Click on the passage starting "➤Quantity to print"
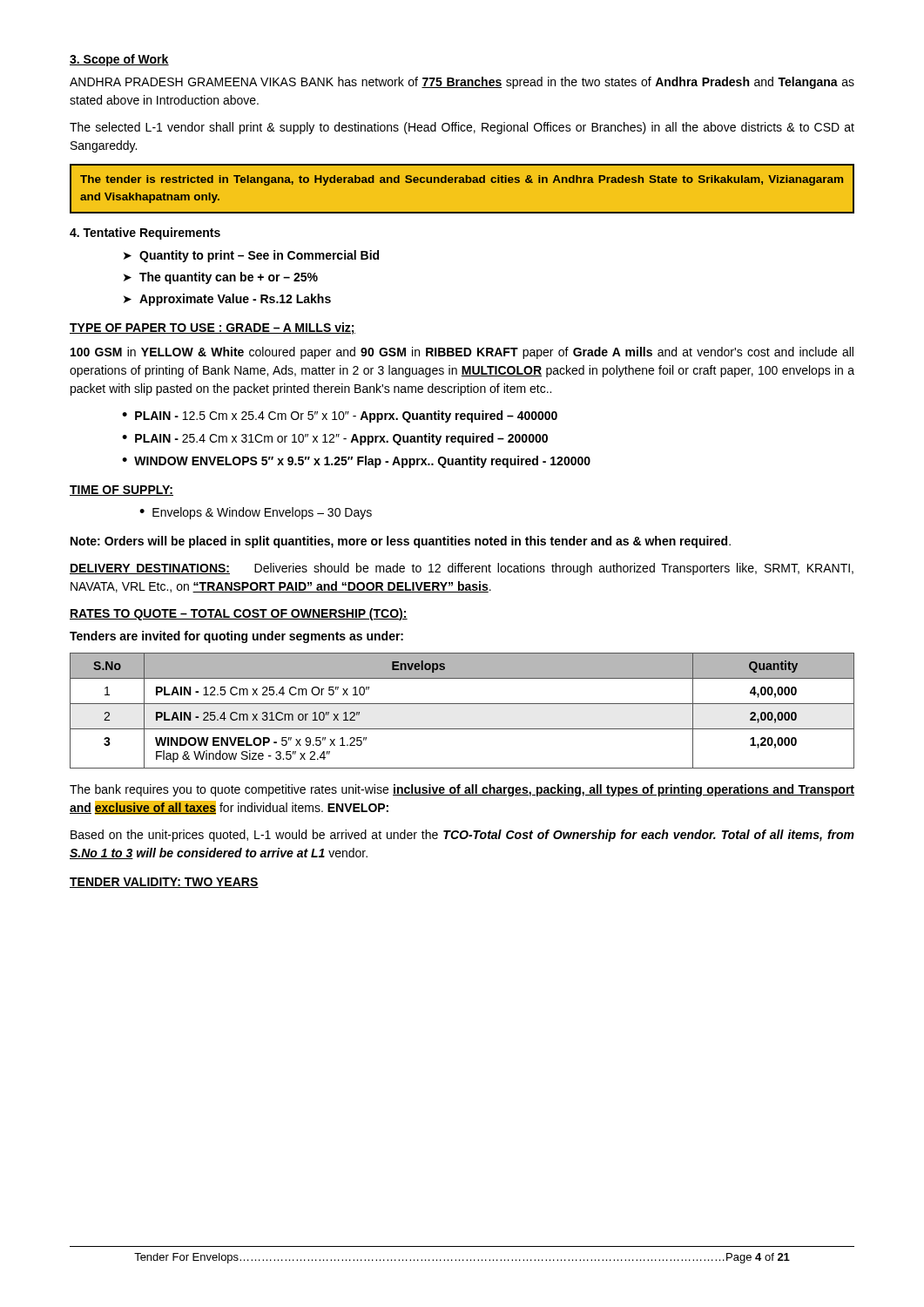The height and width of the screenshot is (1307, 924). 251,255
